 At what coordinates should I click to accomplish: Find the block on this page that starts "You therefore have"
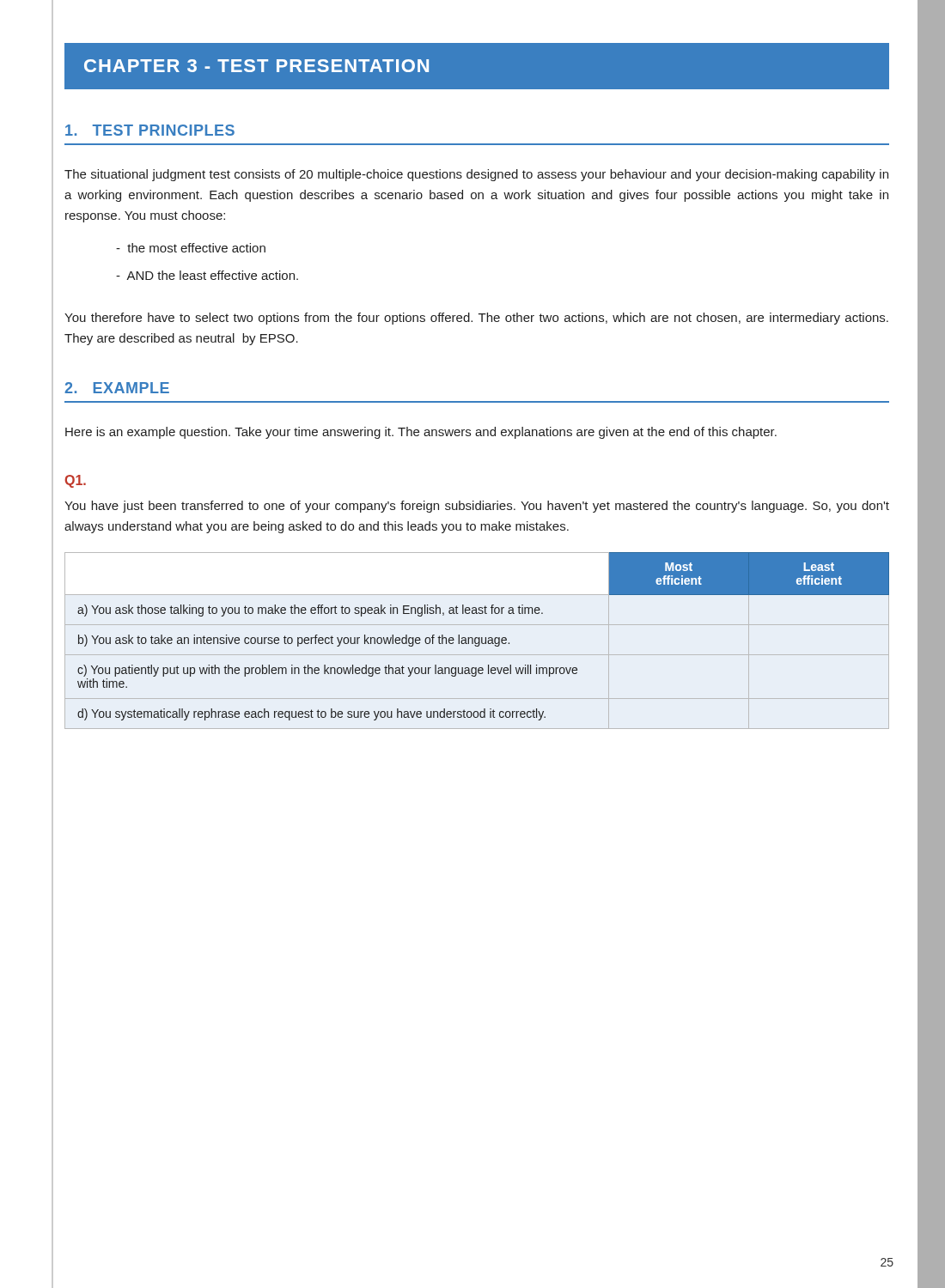pos(477,328)
